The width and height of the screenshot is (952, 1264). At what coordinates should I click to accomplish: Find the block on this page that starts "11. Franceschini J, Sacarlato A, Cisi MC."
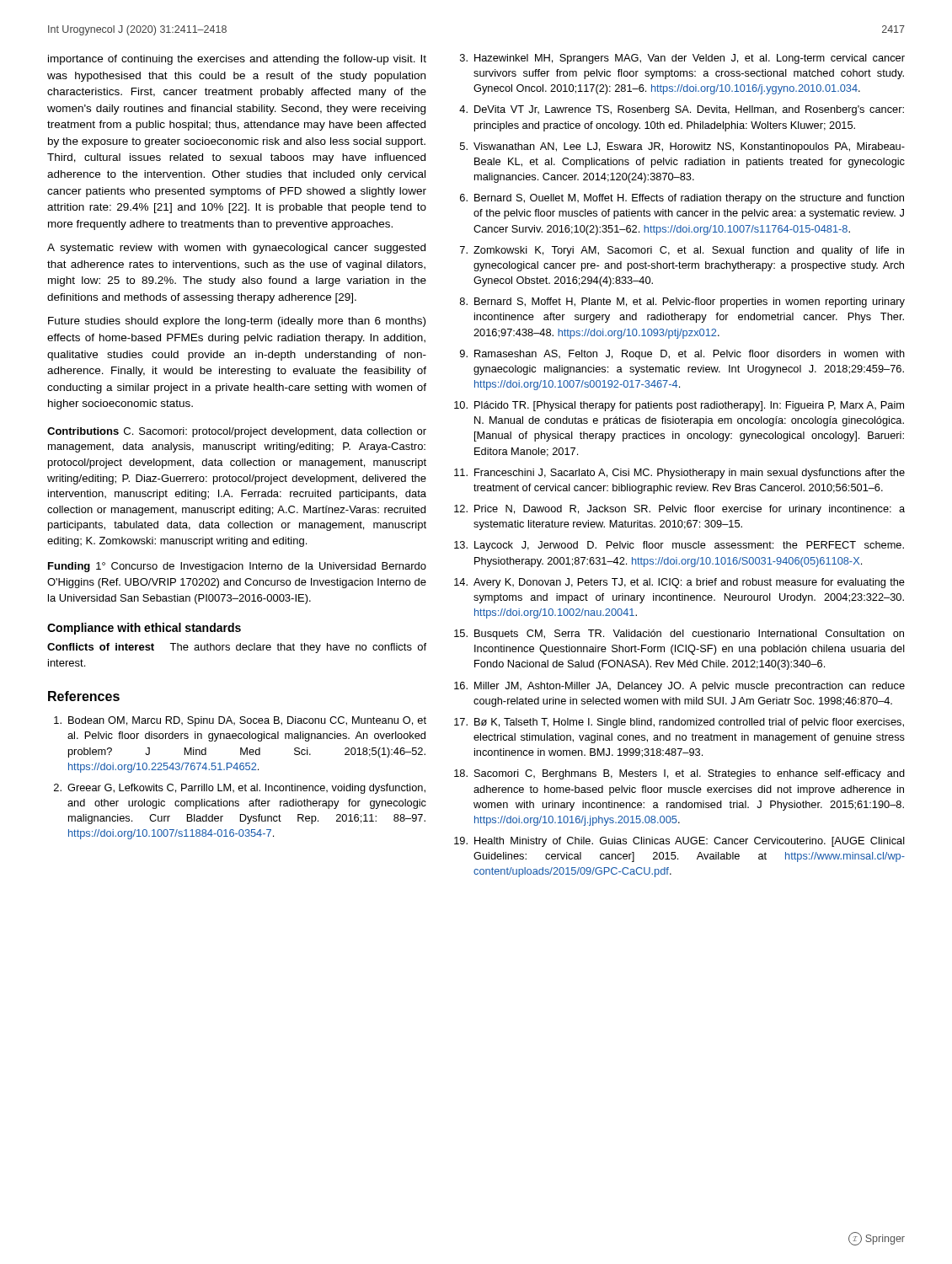tap(679, 480)
